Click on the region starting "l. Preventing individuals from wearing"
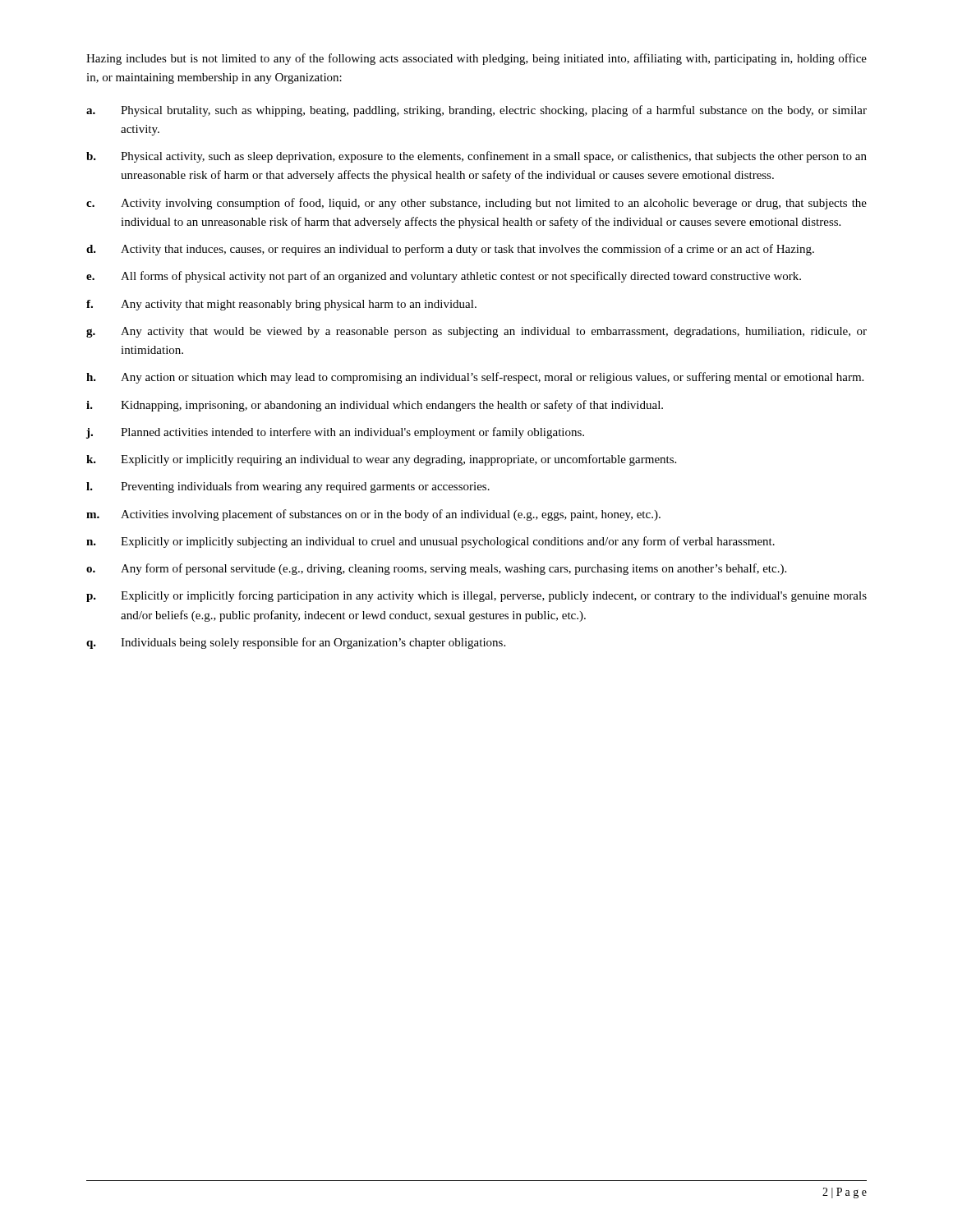Image resolution: width=953 pixels, height=1232 pixels. pyautogui.click(x=476, y=487)
